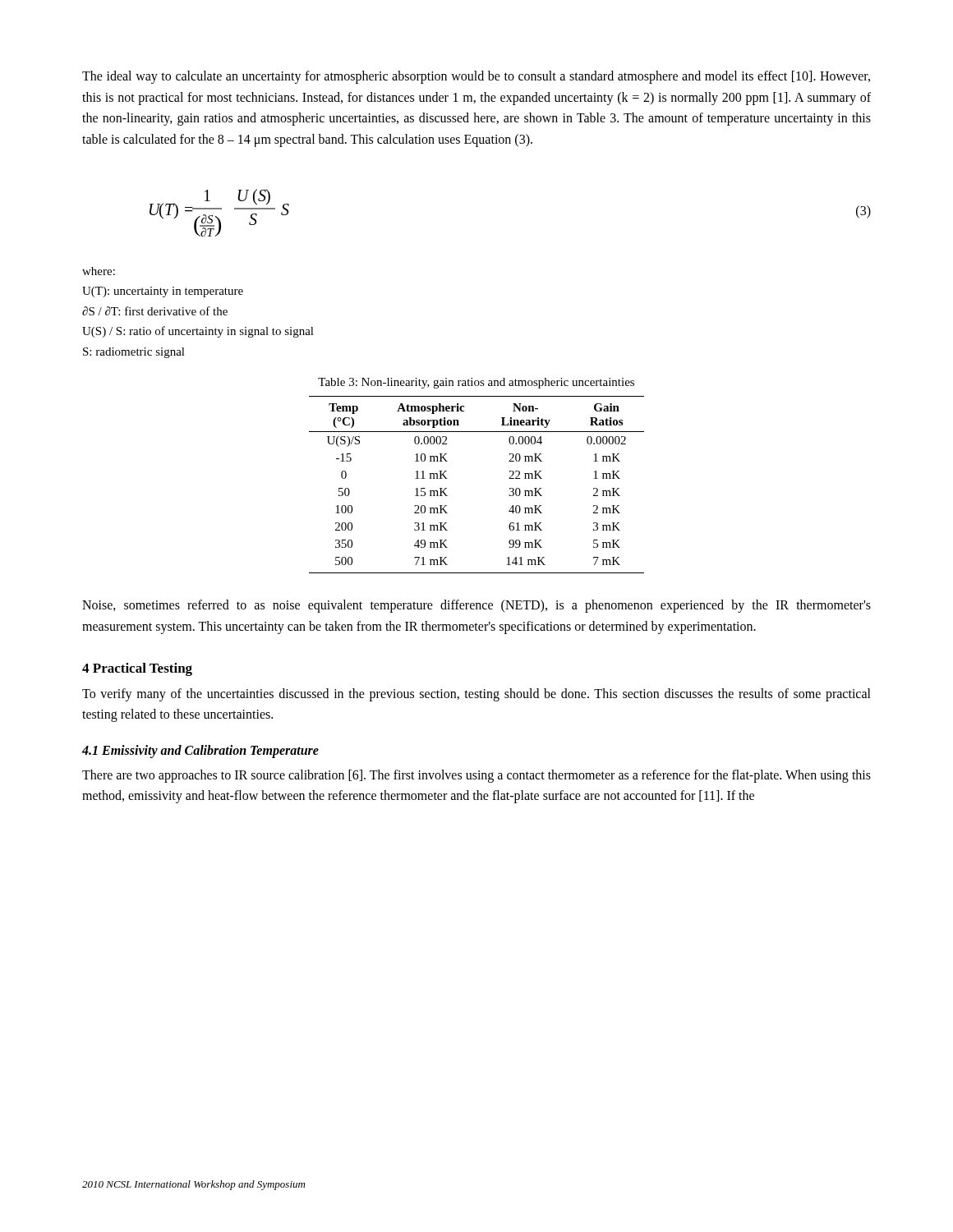The image size is (953, 1232).
Task: Click on the text starting "Noise, sometimes referred to as noise equivalent"
Action: [x=476, y=616]
